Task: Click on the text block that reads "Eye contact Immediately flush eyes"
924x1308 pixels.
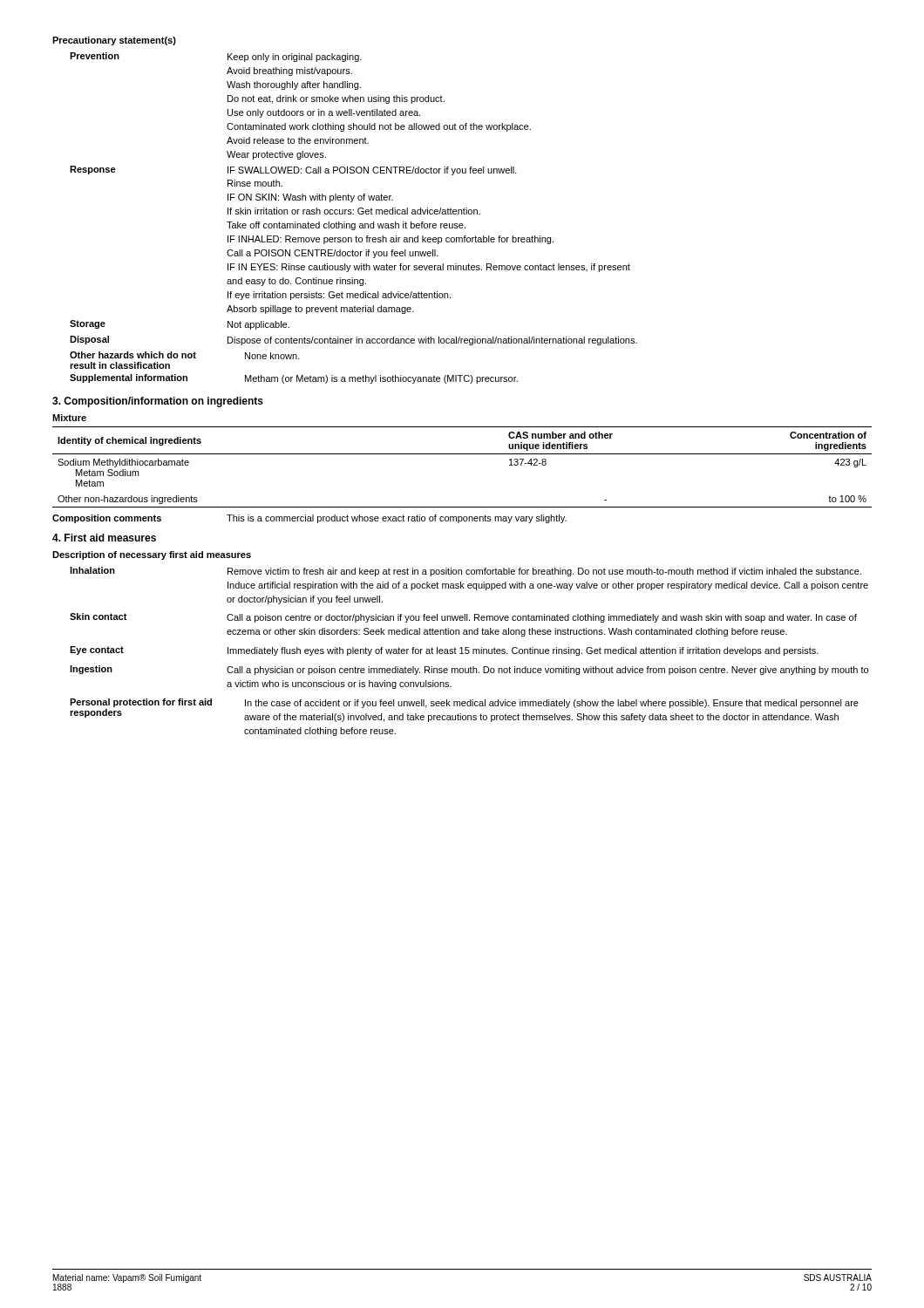Action: pyautogui.click(x=462, y=652)
